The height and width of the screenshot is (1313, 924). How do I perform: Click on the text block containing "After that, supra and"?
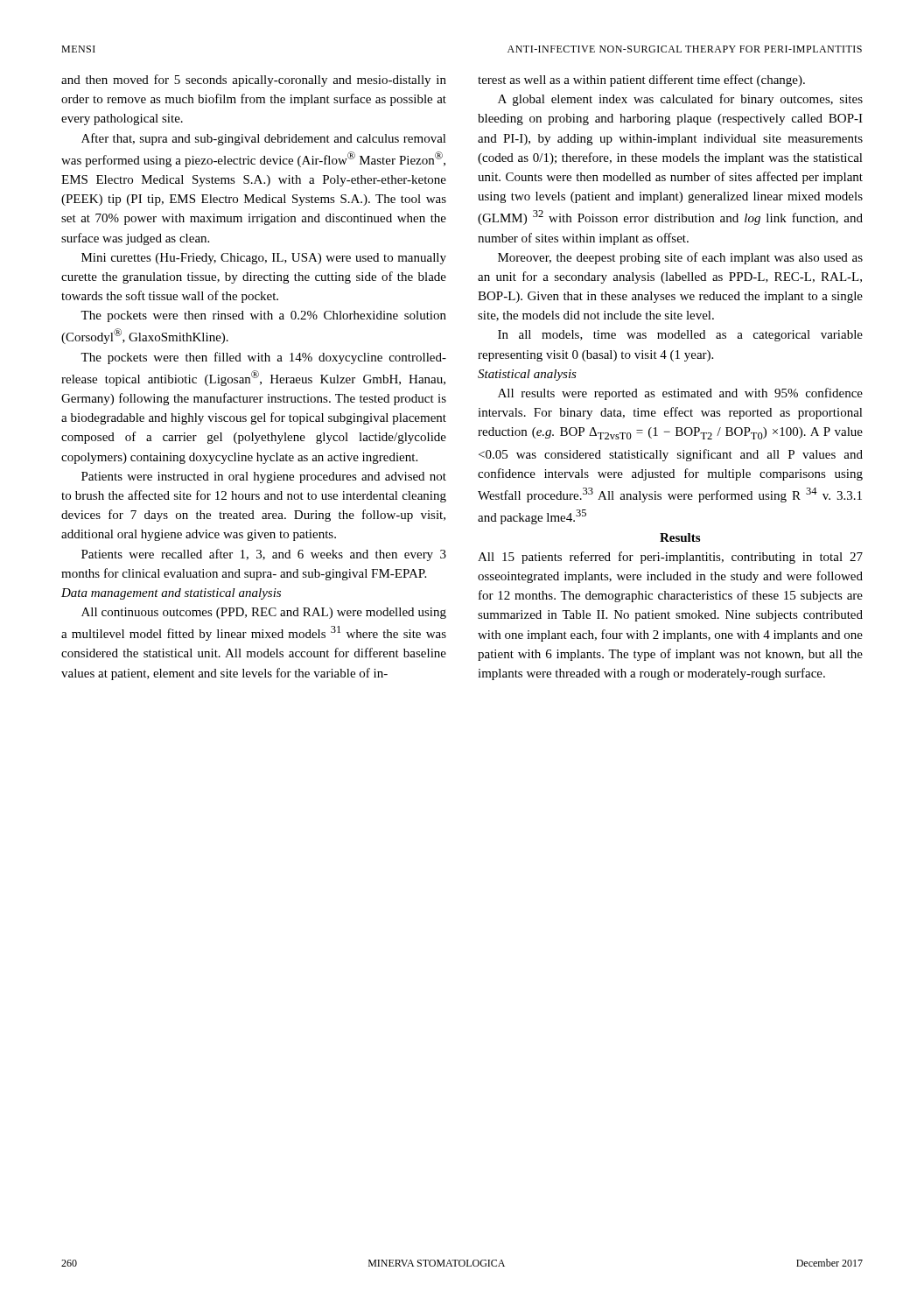tap(254, 188)
